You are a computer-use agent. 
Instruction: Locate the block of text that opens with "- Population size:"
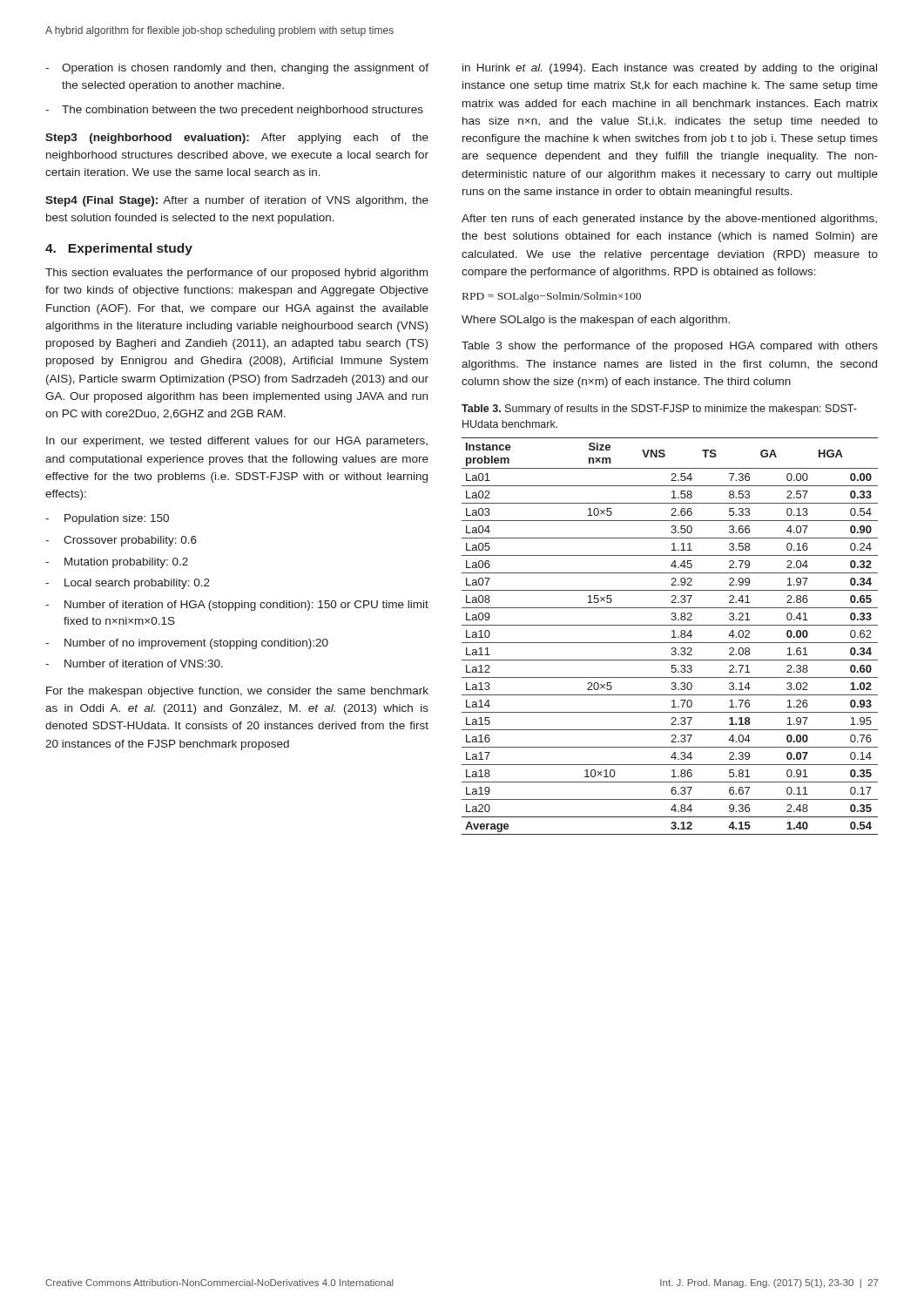pyautogui.click(x=107, y=519)
